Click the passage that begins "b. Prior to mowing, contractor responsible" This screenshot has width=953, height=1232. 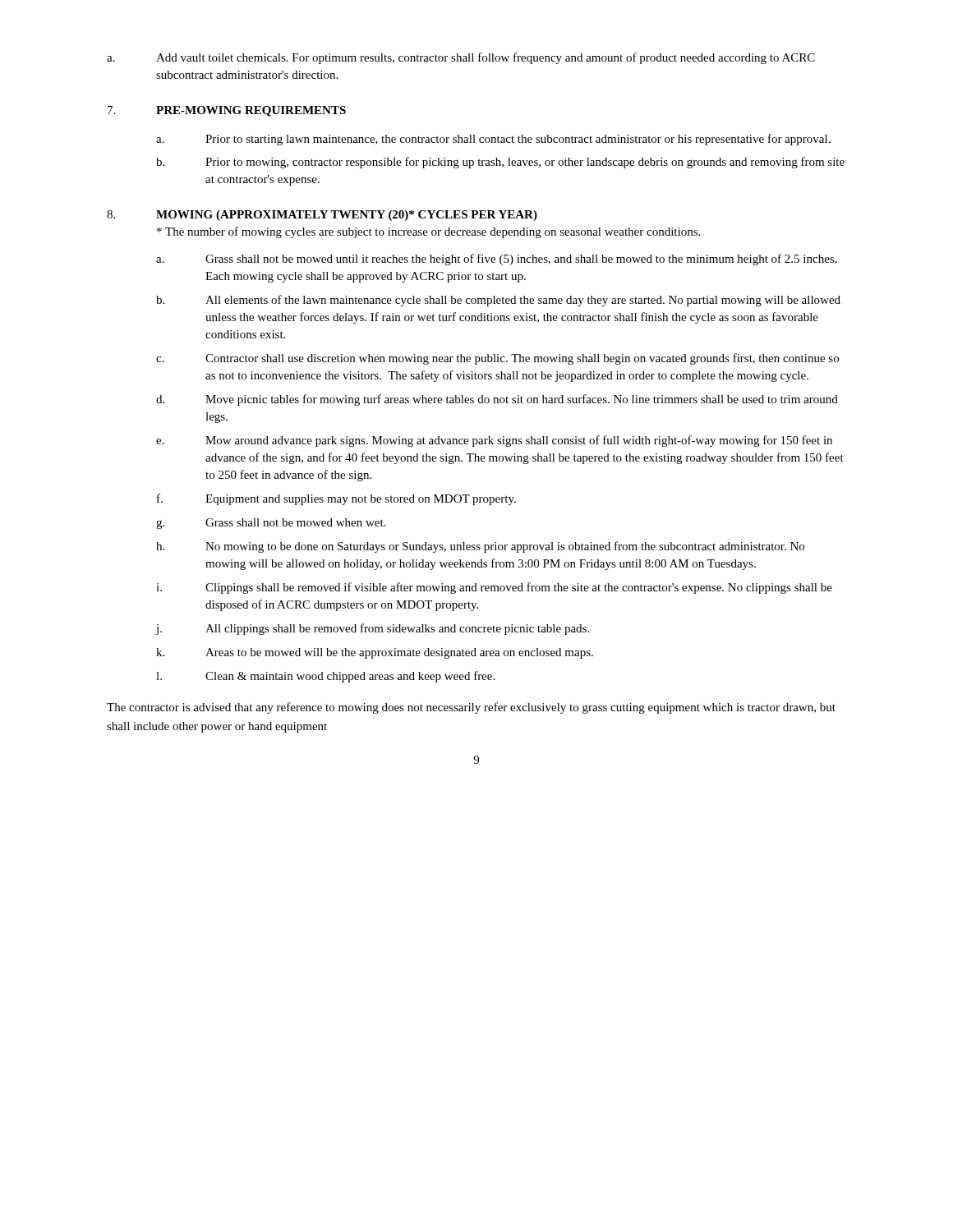[501, 171]
